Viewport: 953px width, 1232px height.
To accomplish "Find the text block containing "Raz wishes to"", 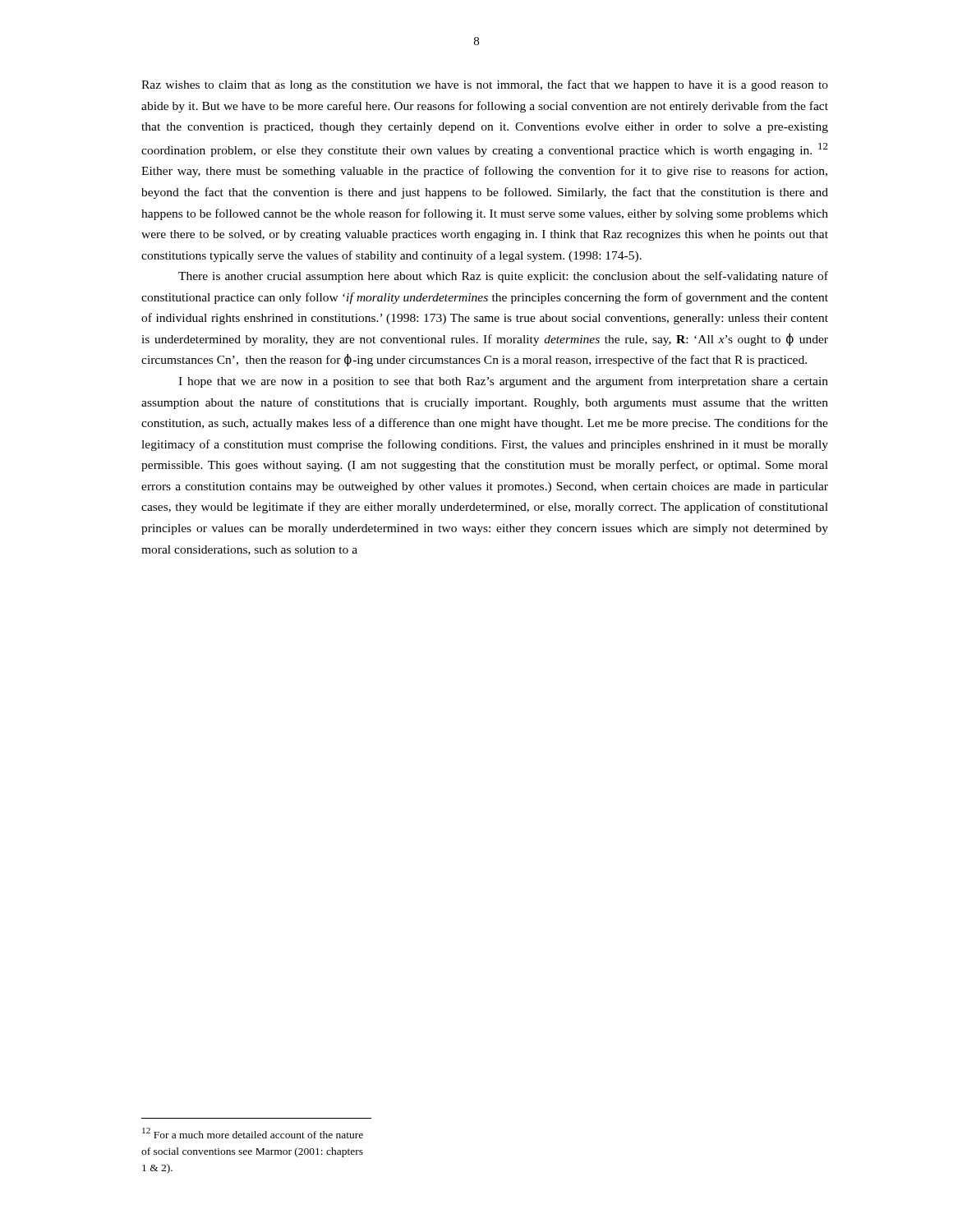I will click(485, 169).
